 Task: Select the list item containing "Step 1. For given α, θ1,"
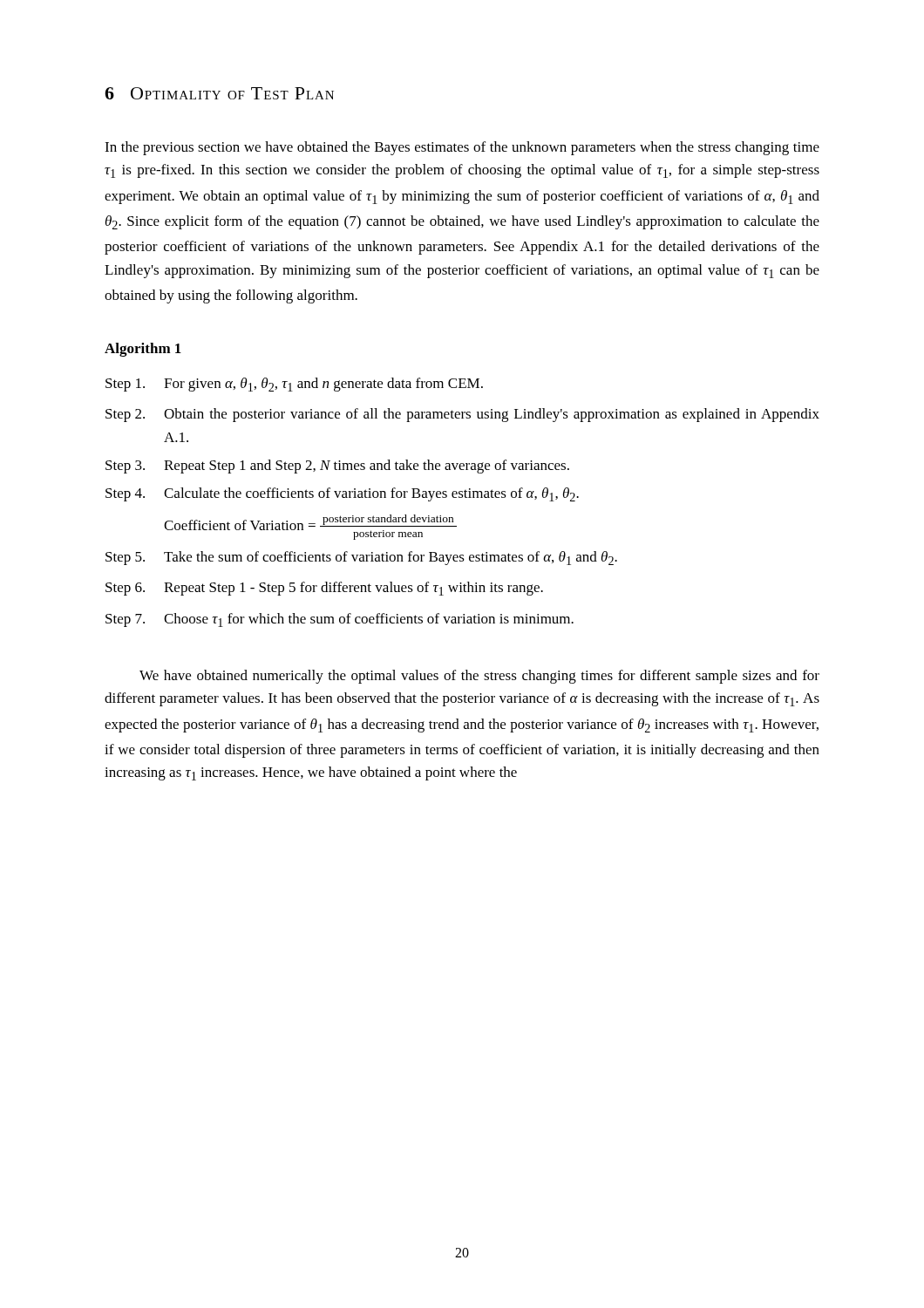tap(462, 385)
